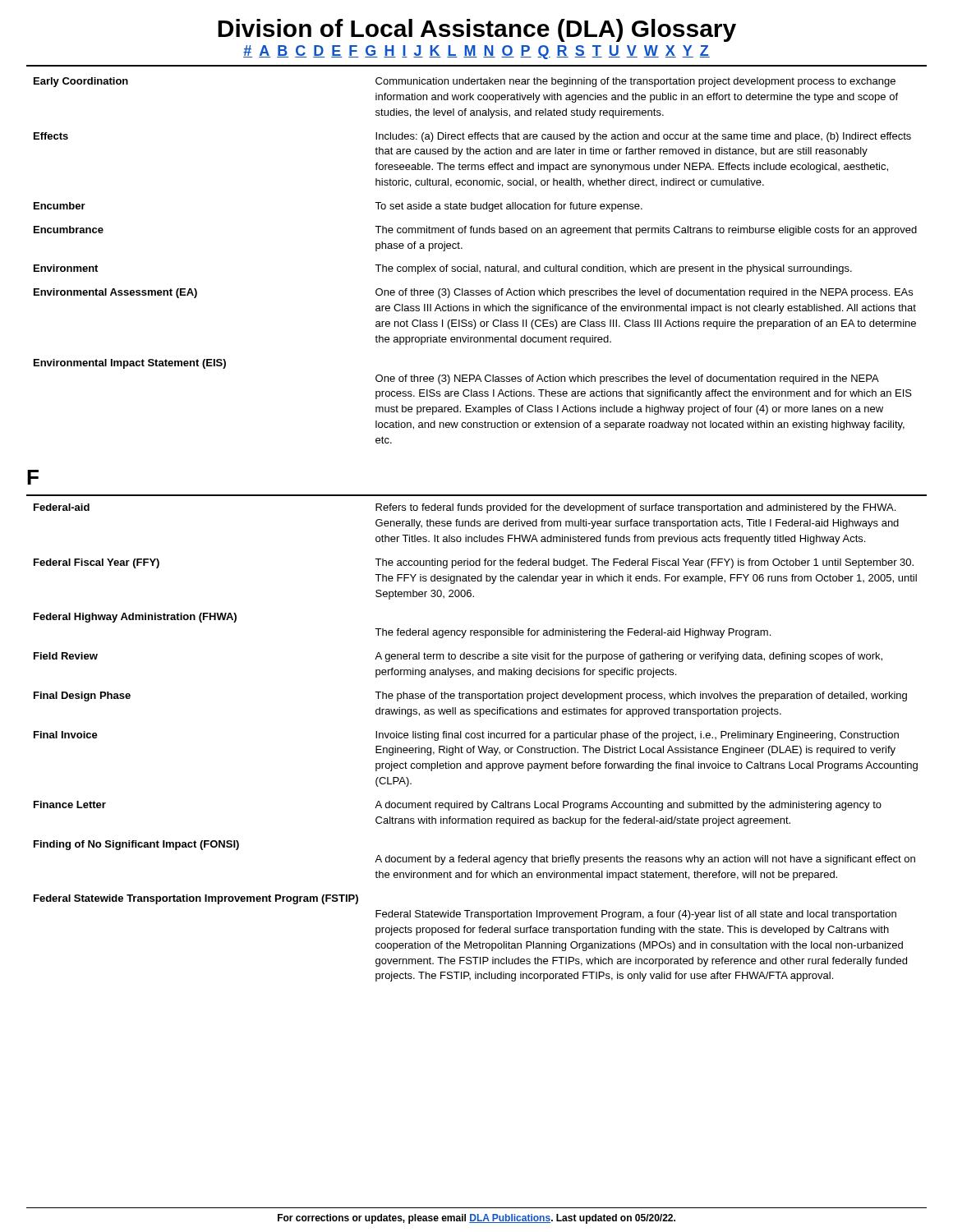Select the text starting "Finding of No Significant Impact (FONSI)"
This screenshot has width=953, height=1232.
[x=136, y=845]
